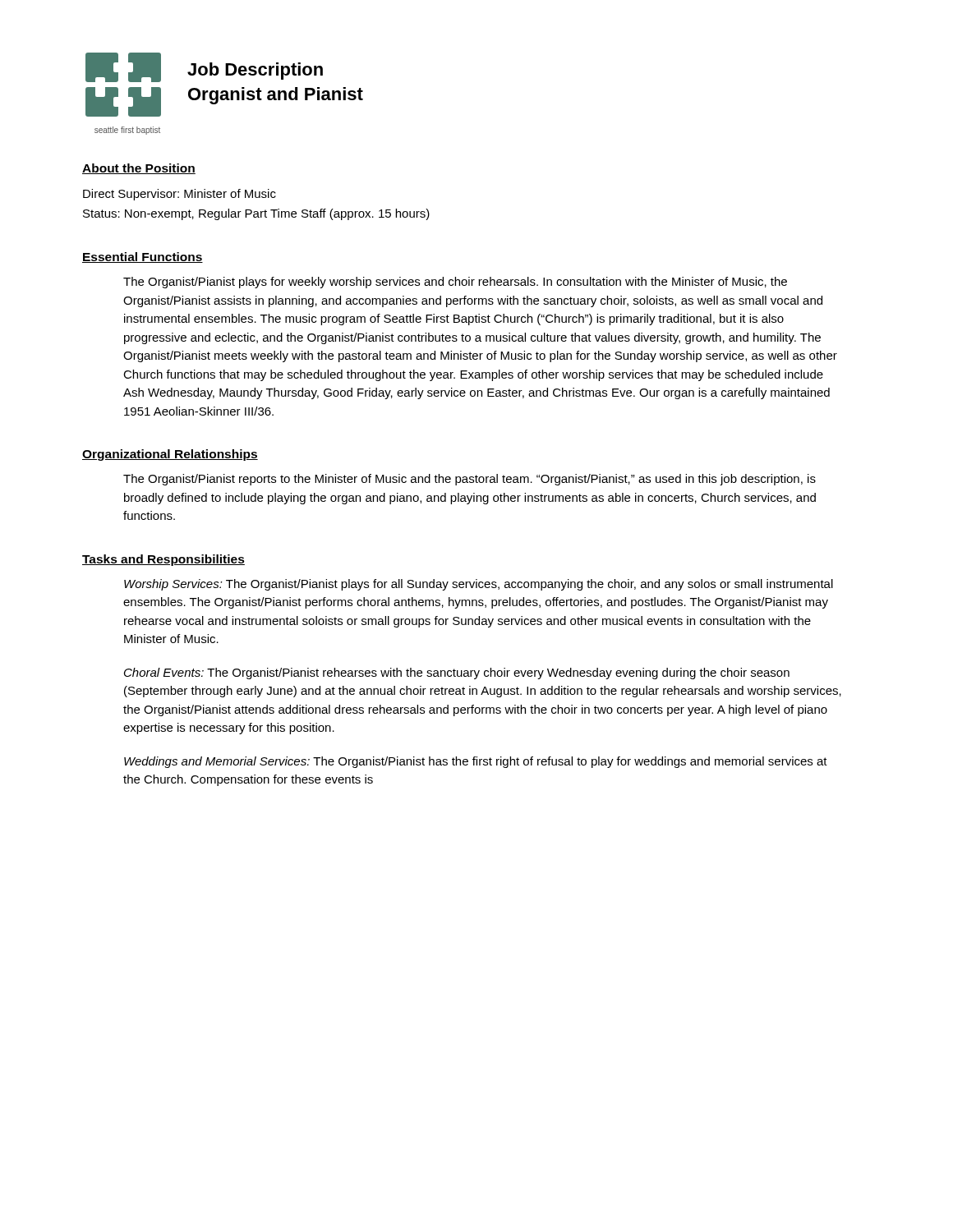This screenshot has height=1232, width=953.
Task: Find the block on this page that starts "The Organist/Pianist reports to"
Action: pyautogui.click(x=470, y=497)
